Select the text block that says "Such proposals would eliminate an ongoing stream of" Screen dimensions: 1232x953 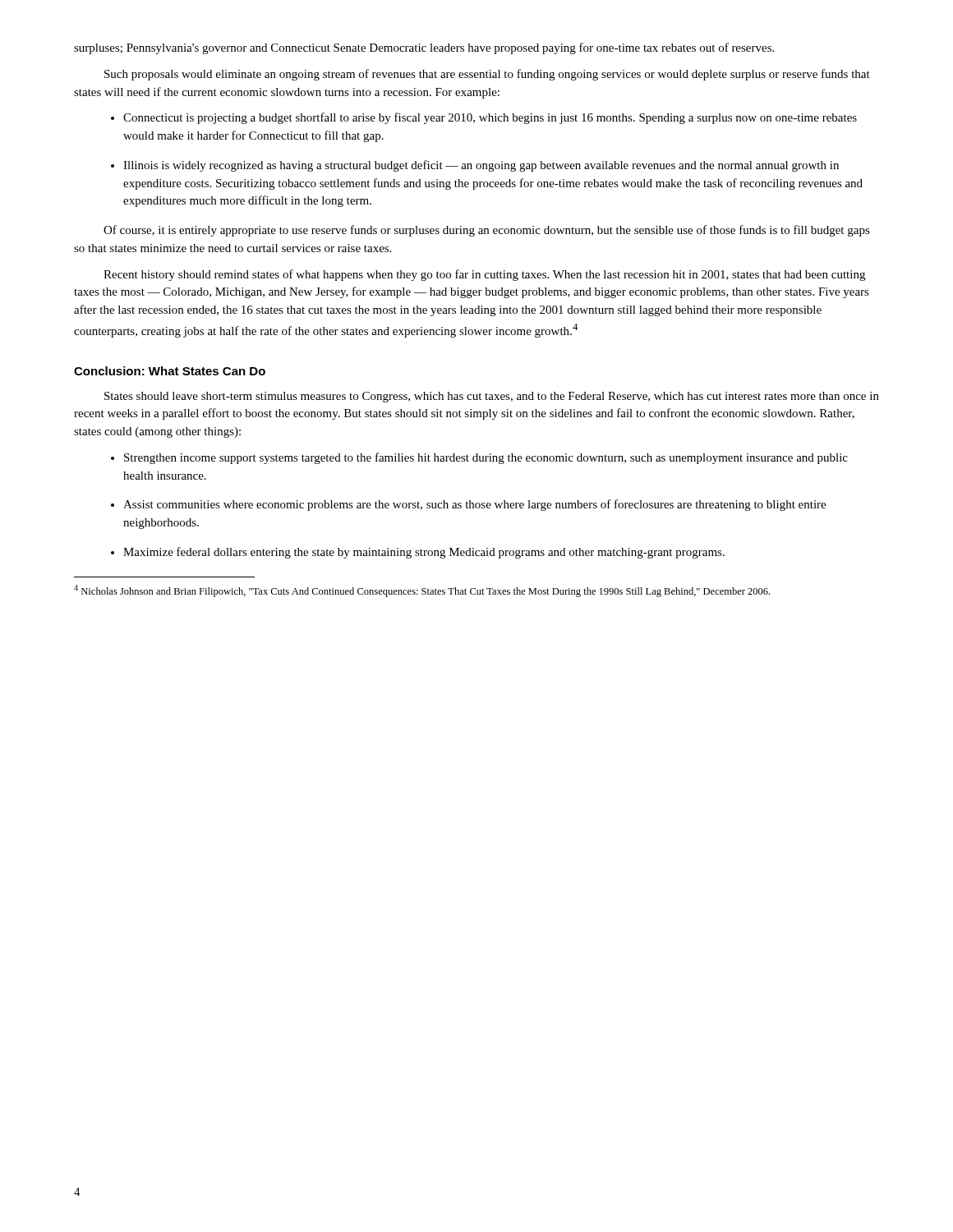(476, 83)
